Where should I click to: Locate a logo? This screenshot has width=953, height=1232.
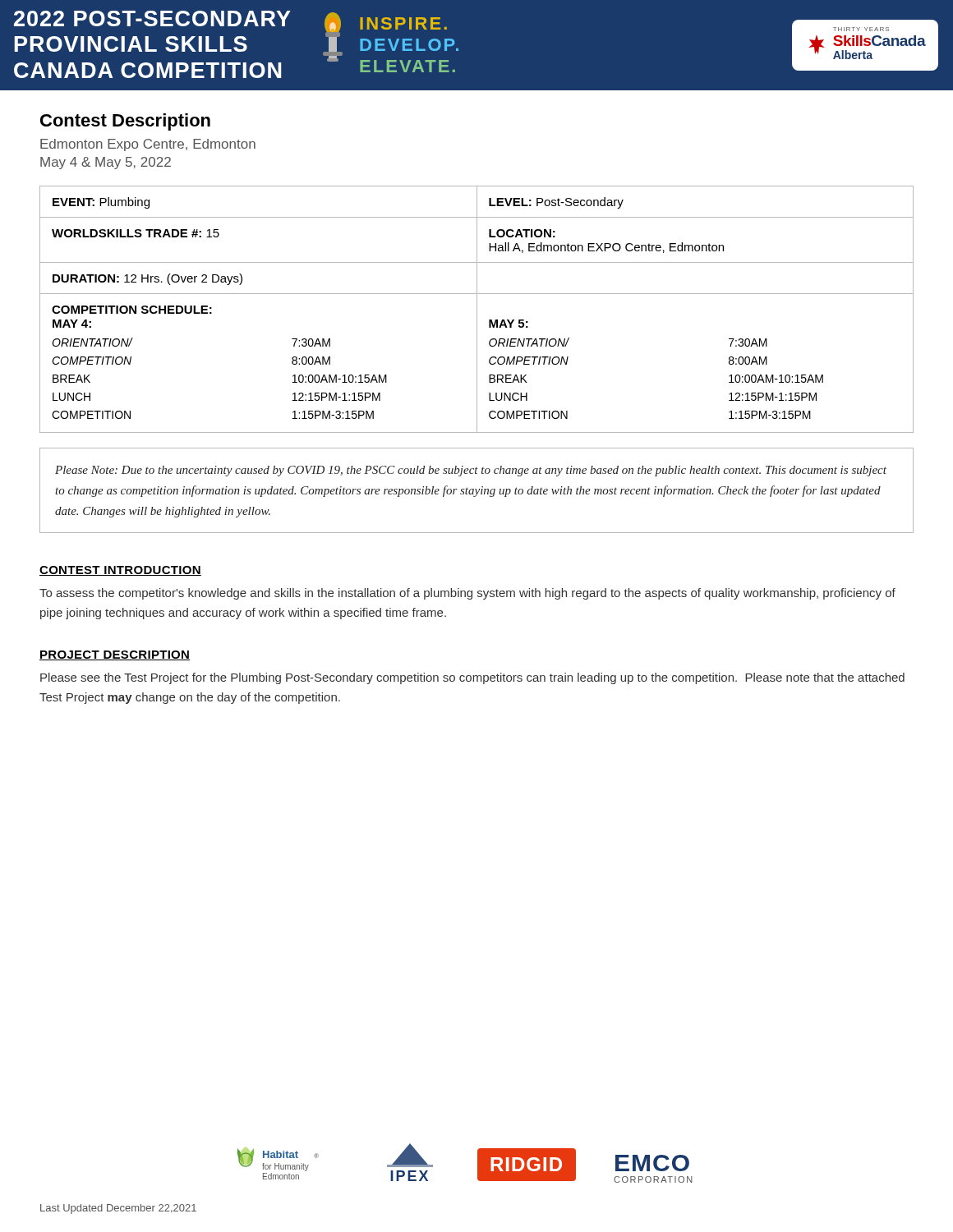point(476,1165)
